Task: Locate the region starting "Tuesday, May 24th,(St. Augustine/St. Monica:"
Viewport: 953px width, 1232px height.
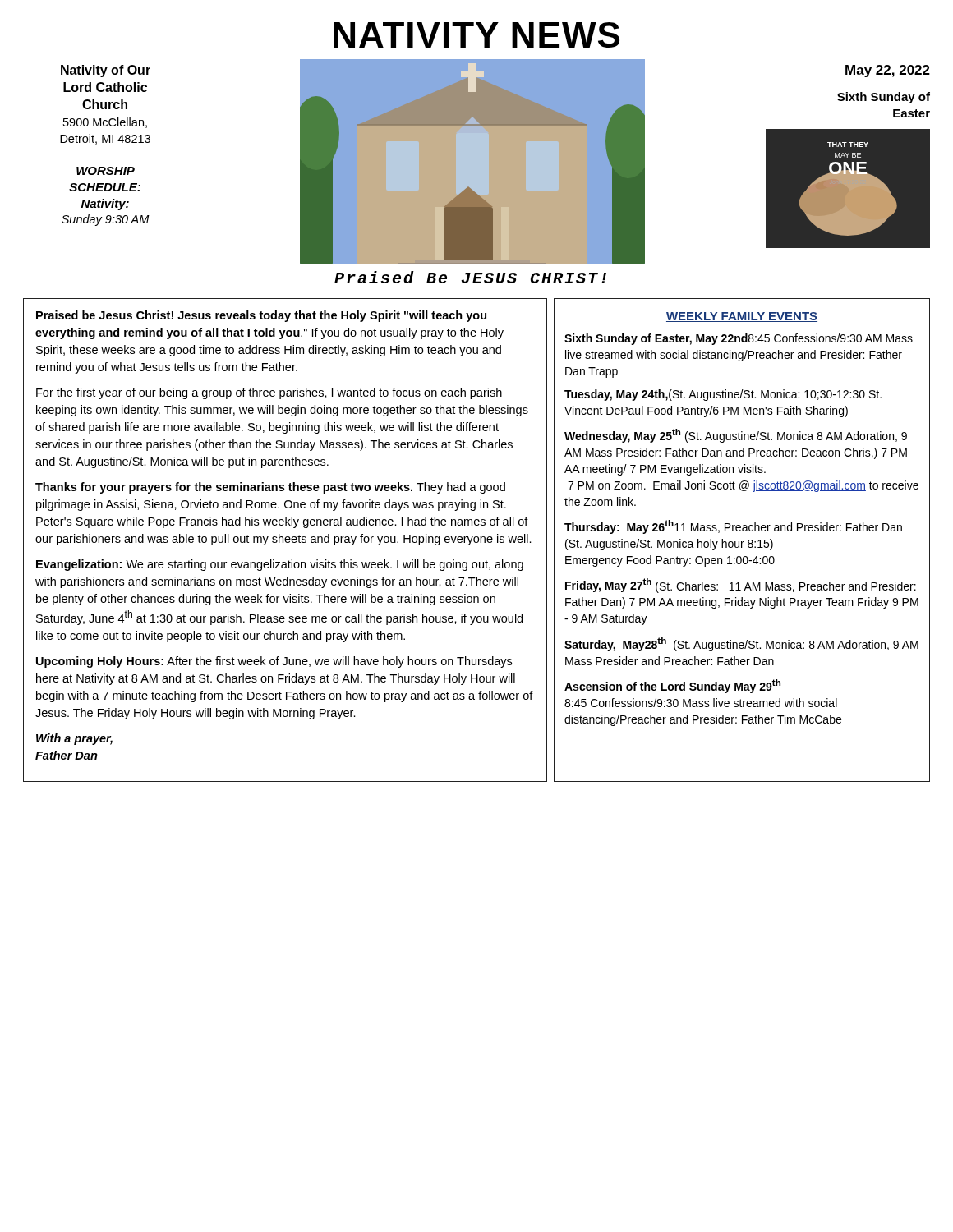Action: (723, 402)
